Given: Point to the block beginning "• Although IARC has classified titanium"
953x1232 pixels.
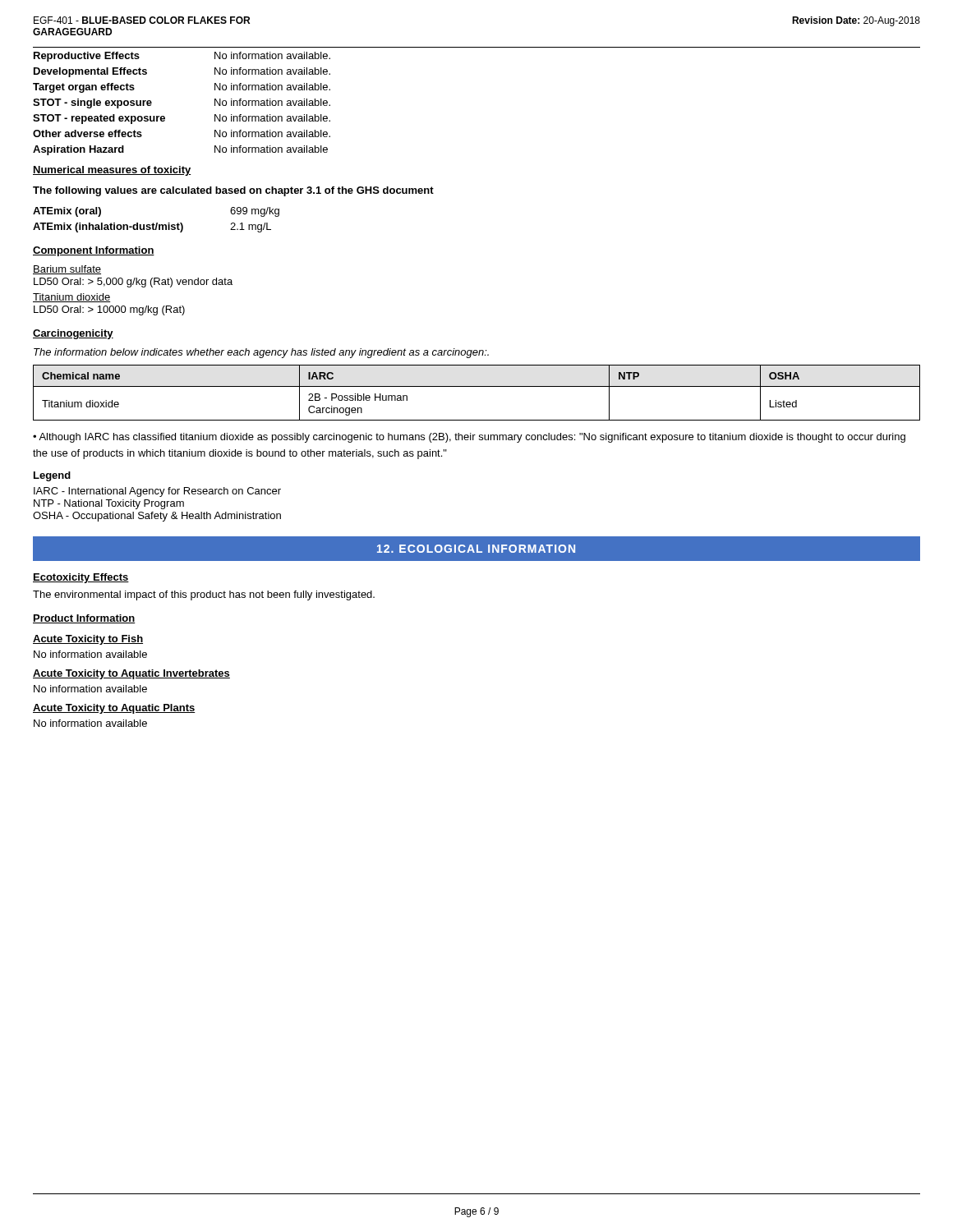Looking at the screenshot, I should click(469, 445).
